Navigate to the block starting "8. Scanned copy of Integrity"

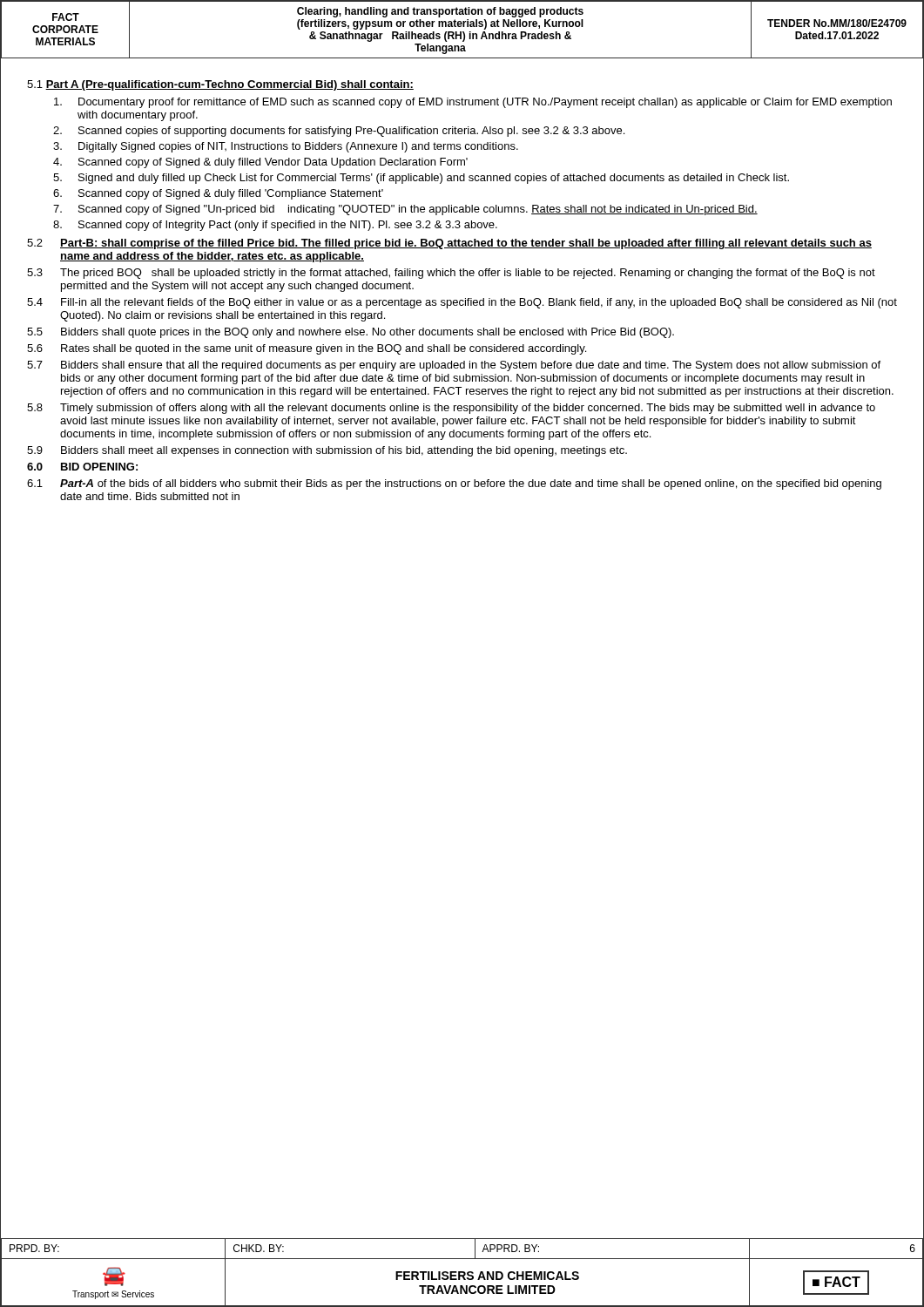click(x=475, y=224)
